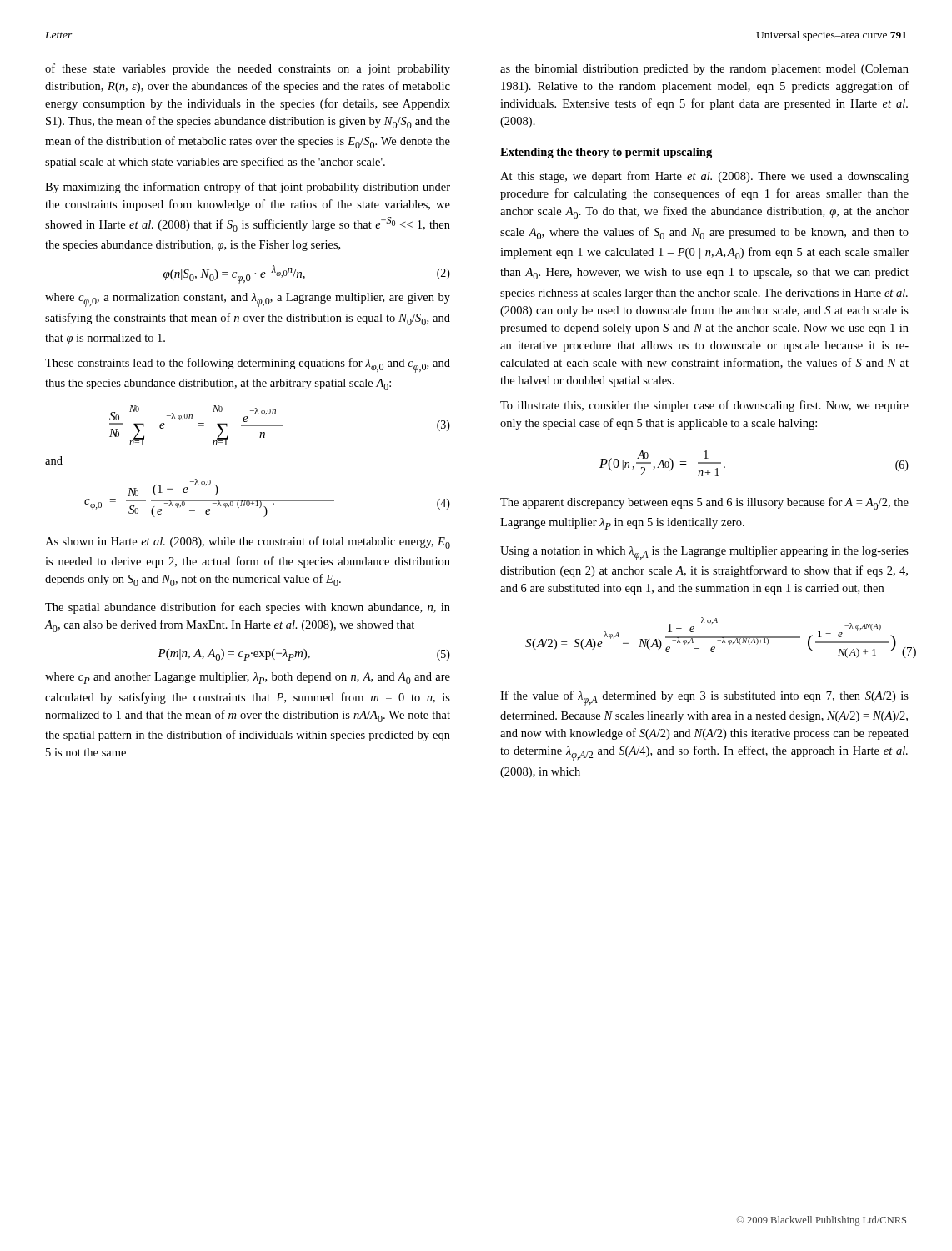Locate the block starting "Extending the theory to"
Viewport: 952px width, 1251px height.
(606, 152)
